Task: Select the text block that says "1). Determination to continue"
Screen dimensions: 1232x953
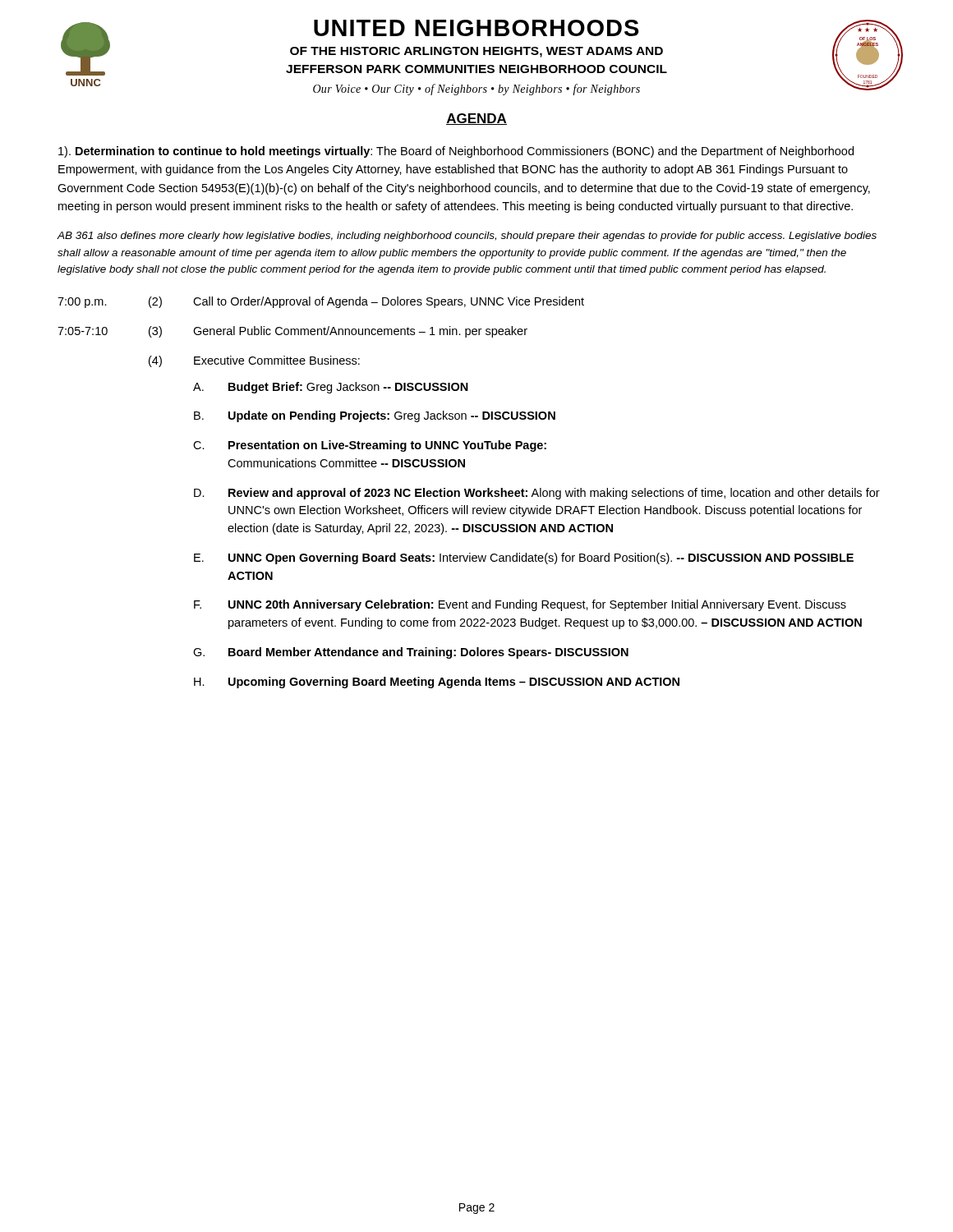Action: click(x=464, y=179)
